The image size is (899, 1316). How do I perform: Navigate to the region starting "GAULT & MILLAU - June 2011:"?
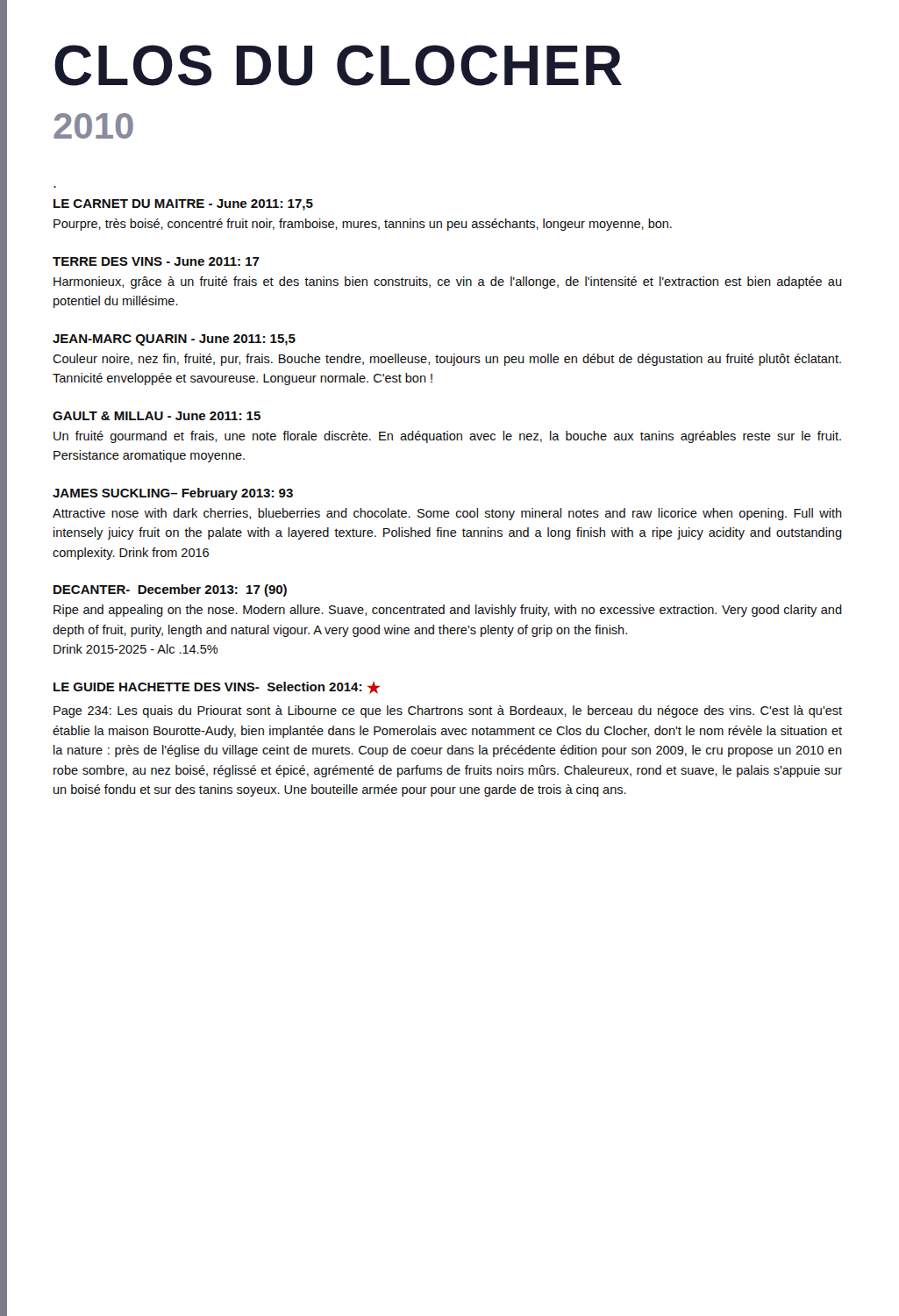pyautogui.click(x=157, y=416)
